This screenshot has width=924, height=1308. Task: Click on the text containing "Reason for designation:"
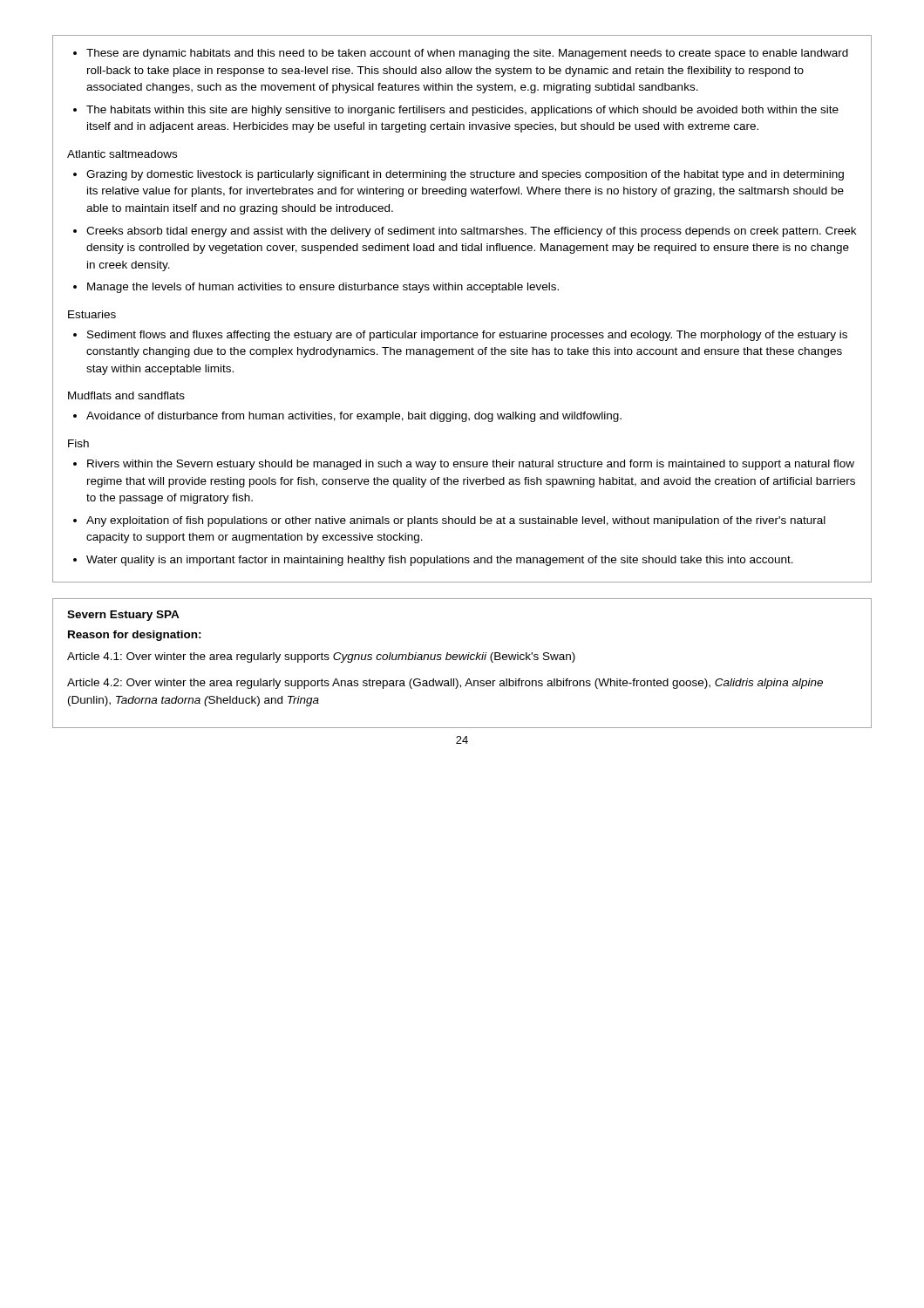[134, 635]
